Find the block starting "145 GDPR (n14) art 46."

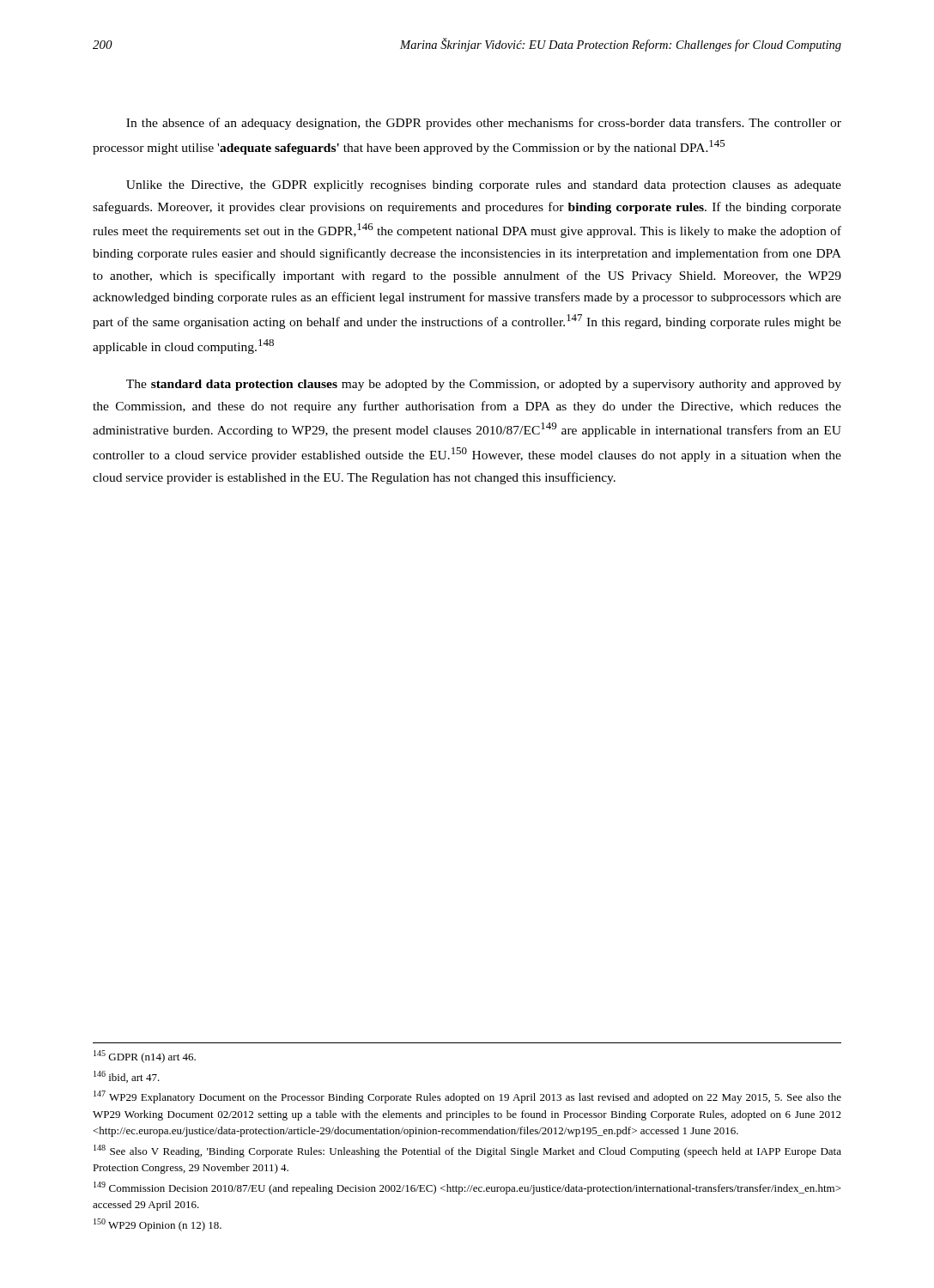tap(145, 1056)
